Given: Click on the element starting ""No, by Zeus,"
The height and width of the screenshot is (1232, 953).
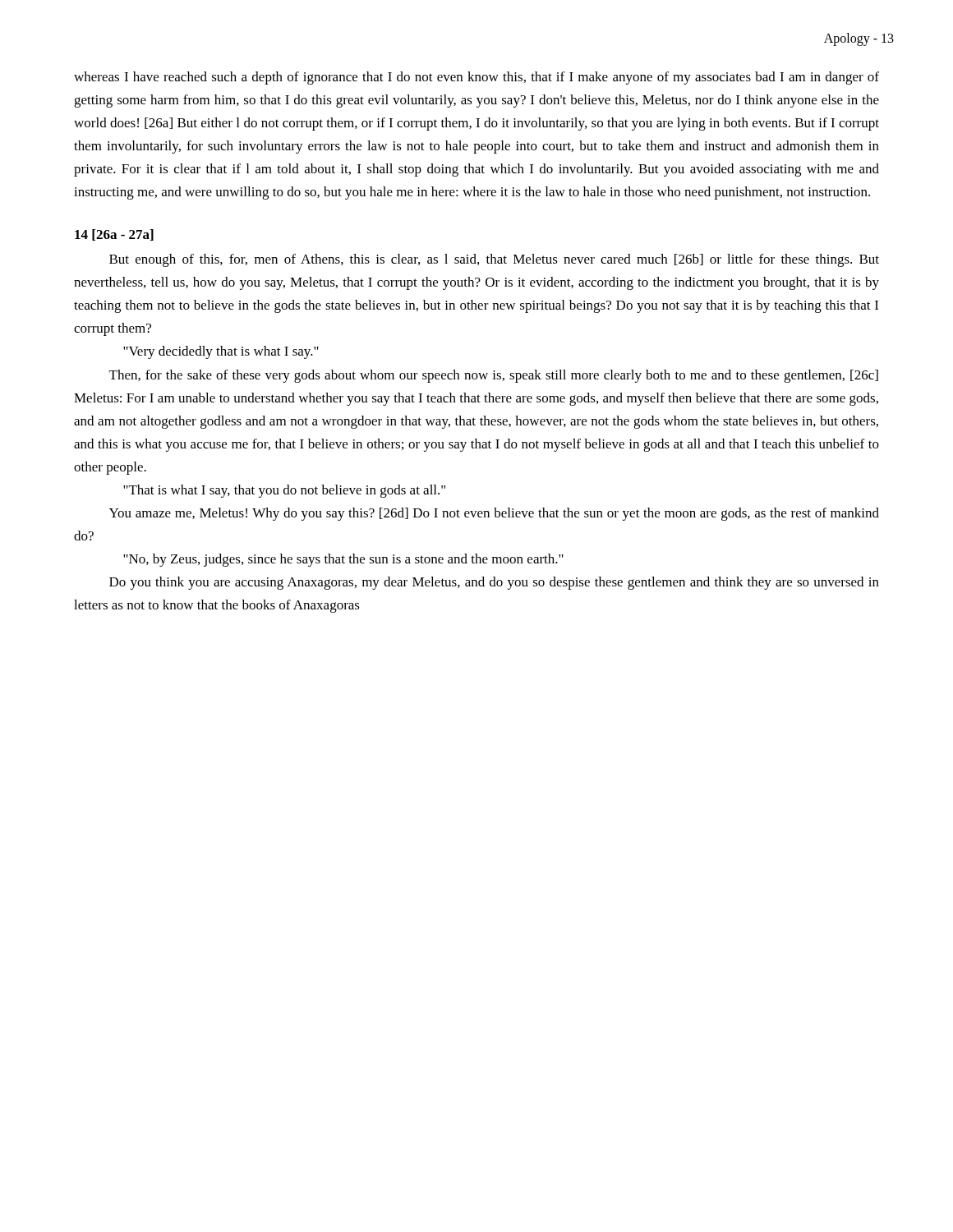Looking at the screenshot, I should 476,559.
